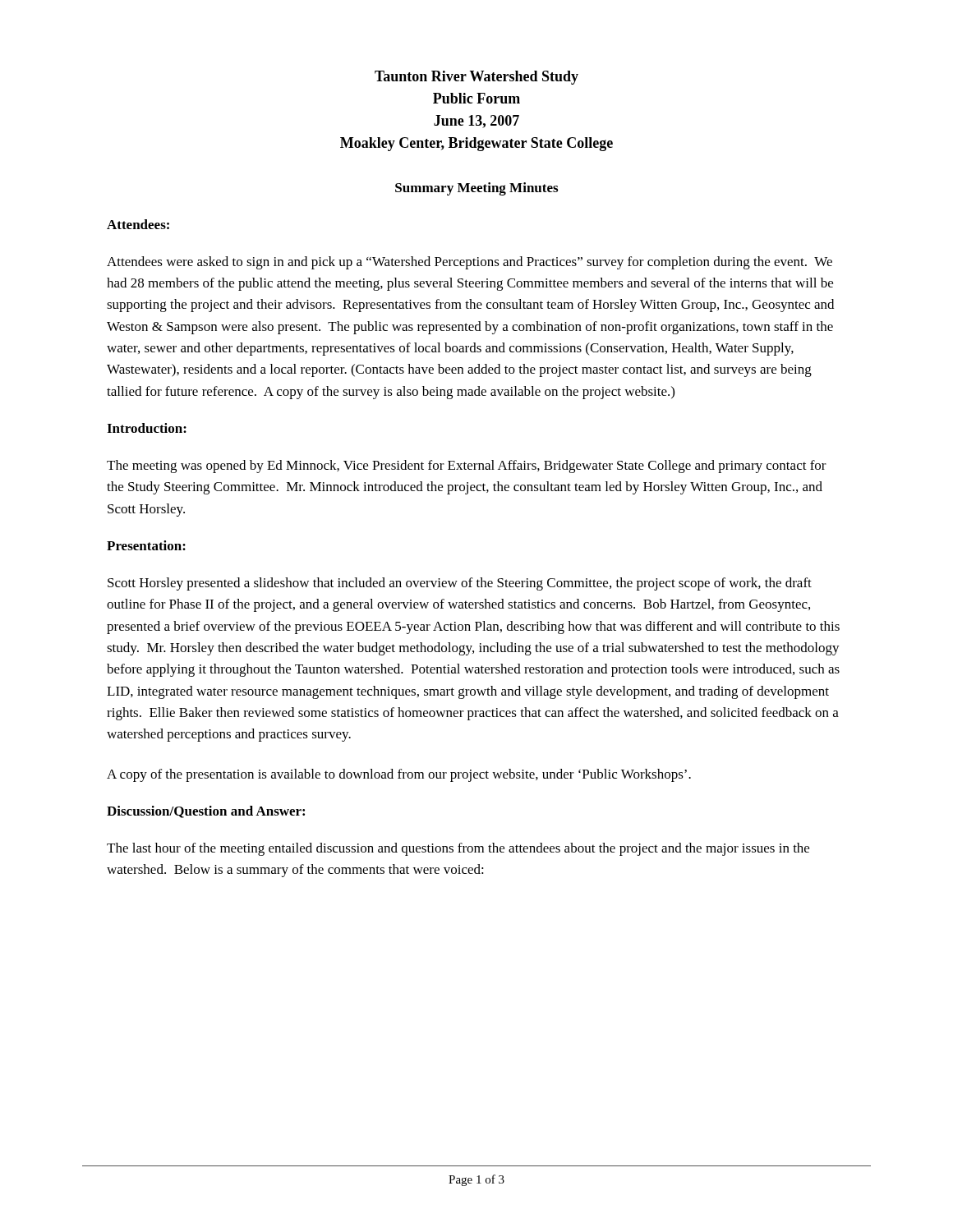953x1232 pixels.
Task: Navigate to the text block starting "Summary Meeting Minutes"
Action: [476, 188]
